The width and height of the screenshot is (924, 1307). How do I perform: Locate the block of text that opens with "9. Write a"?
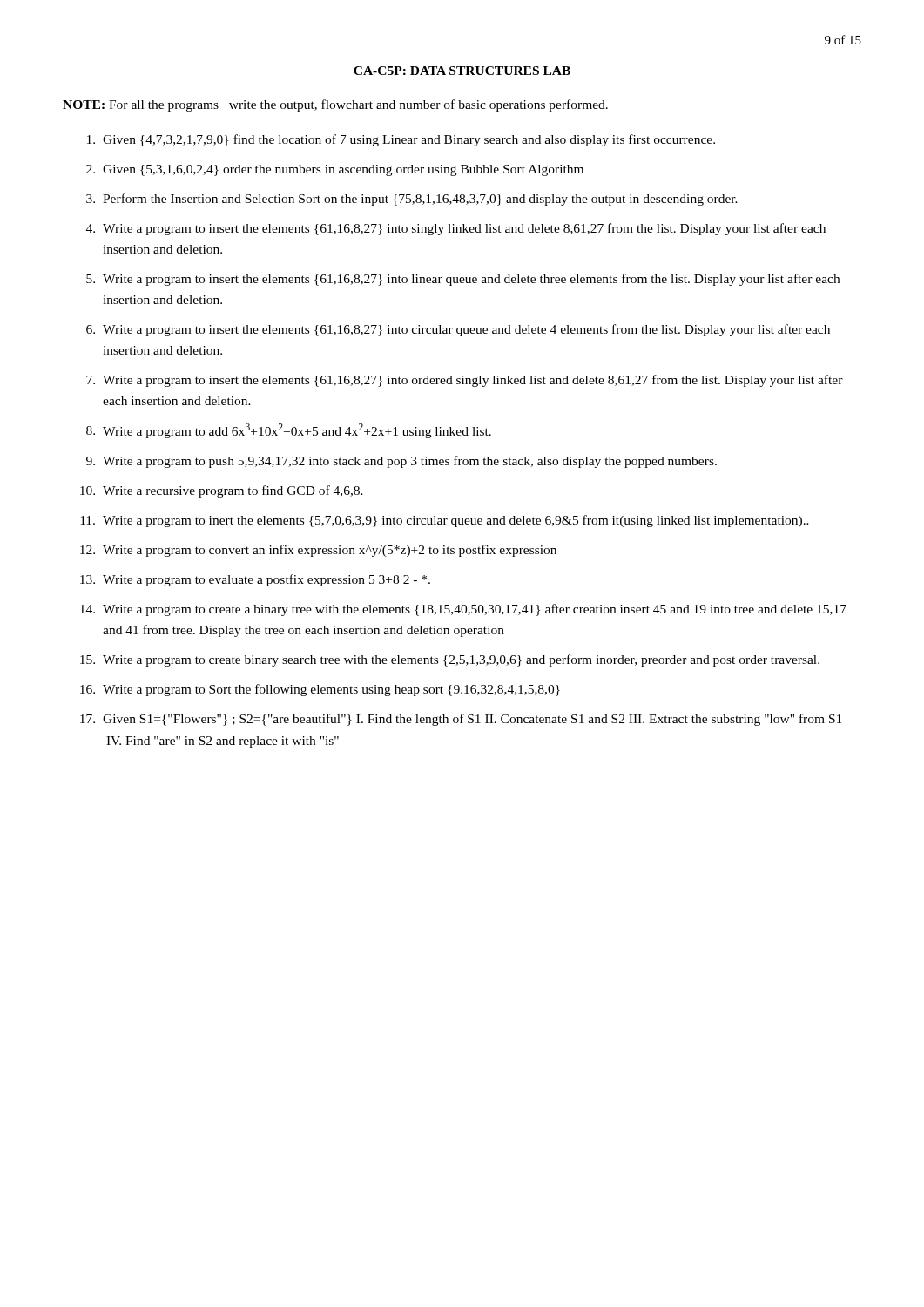462,461
